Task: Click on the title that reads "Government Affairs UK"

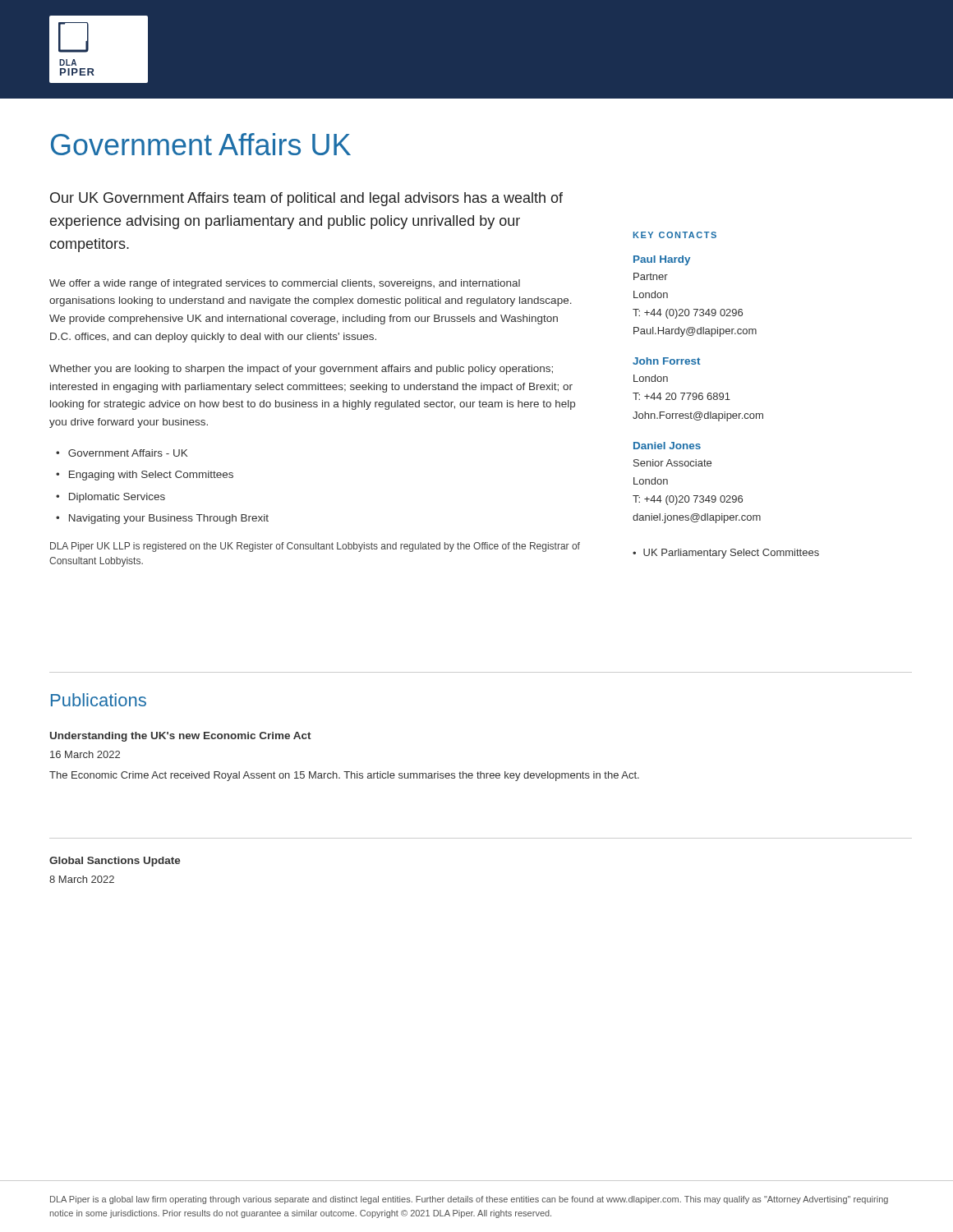Action: click(200, 145)
